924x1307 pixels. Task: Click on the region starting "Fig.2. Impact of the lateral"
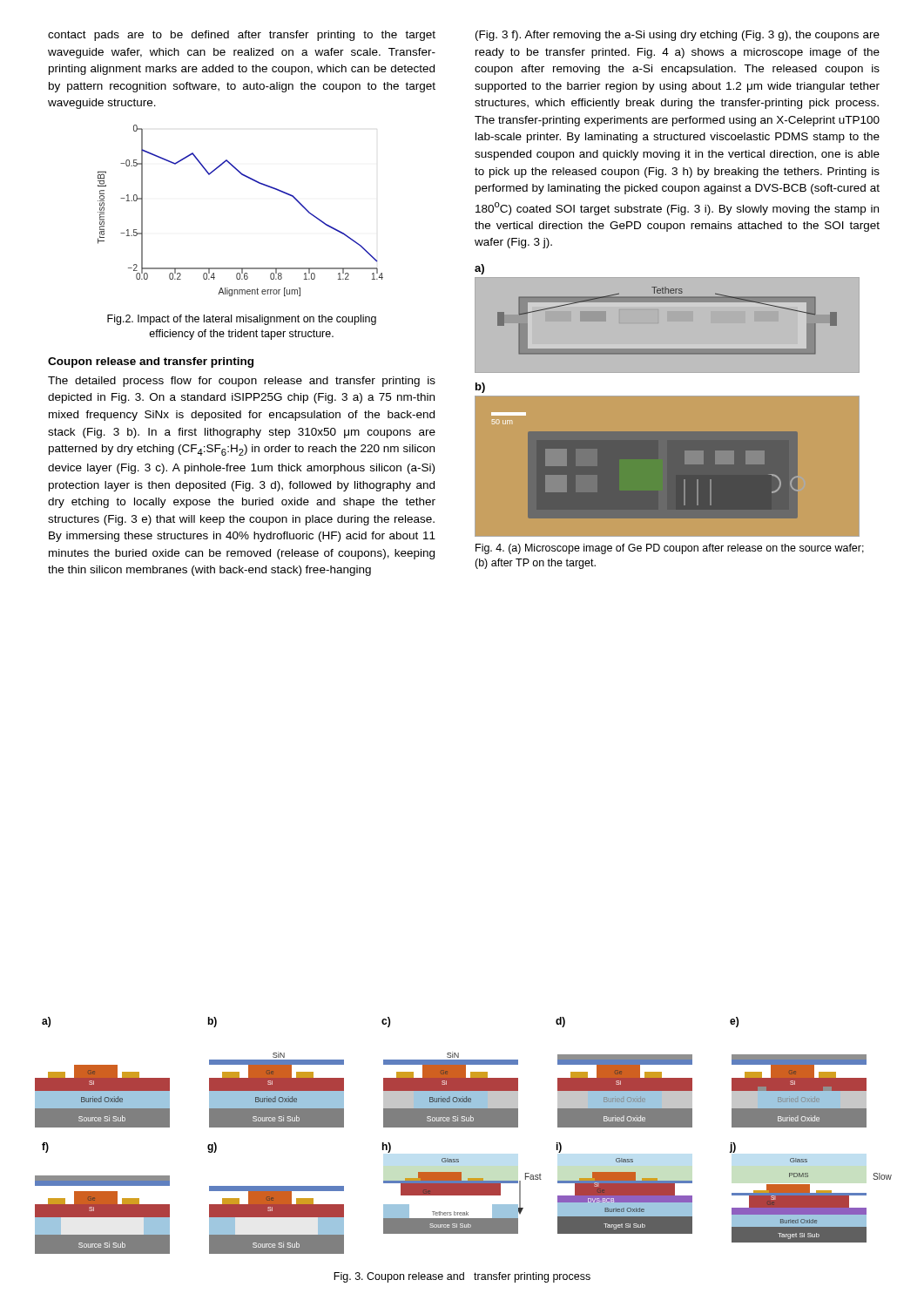coord(242,326)
